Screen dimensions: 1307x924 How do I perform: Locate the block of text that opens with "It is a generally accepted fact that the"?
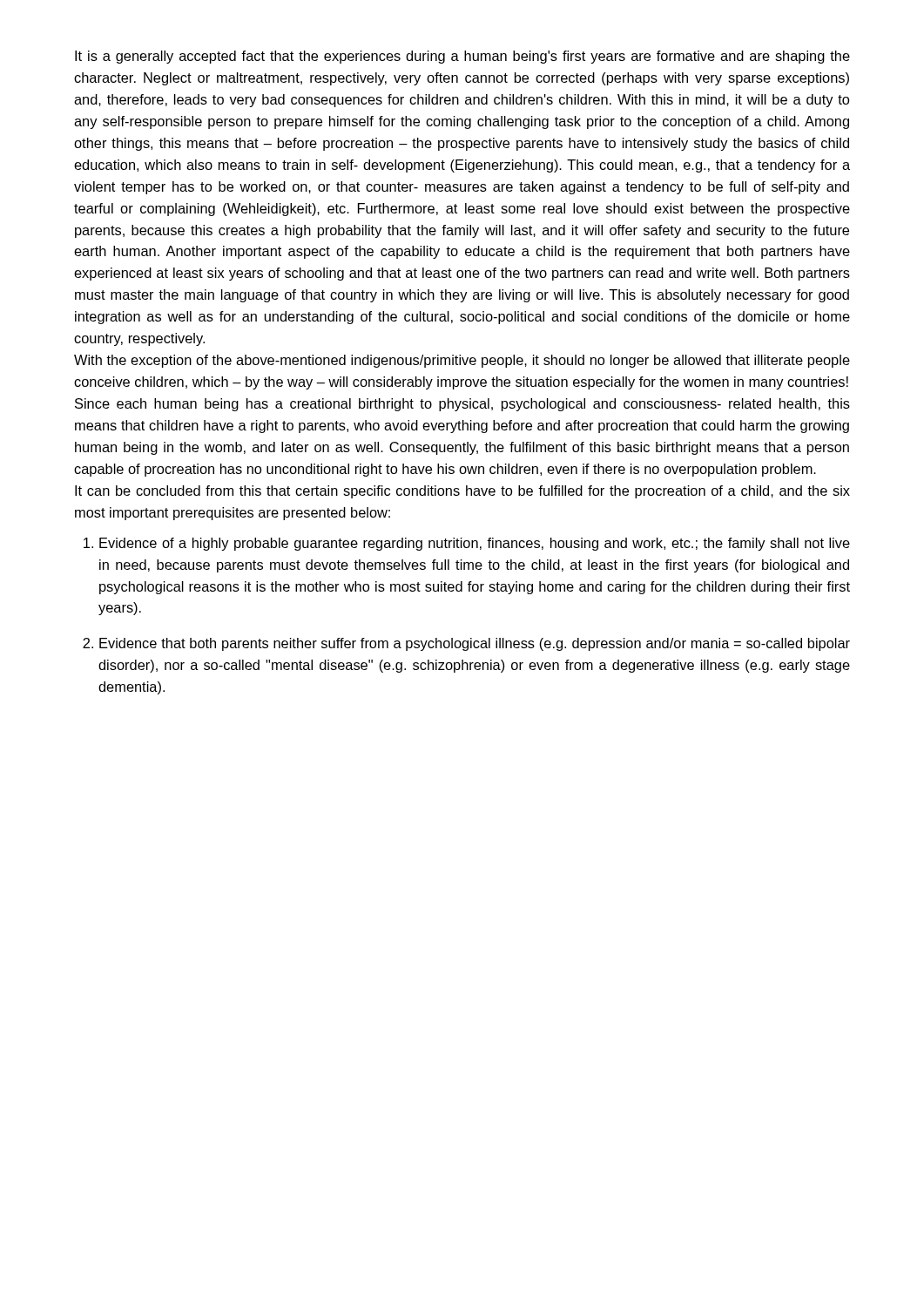pyautogui.click(x=462, y=219)
